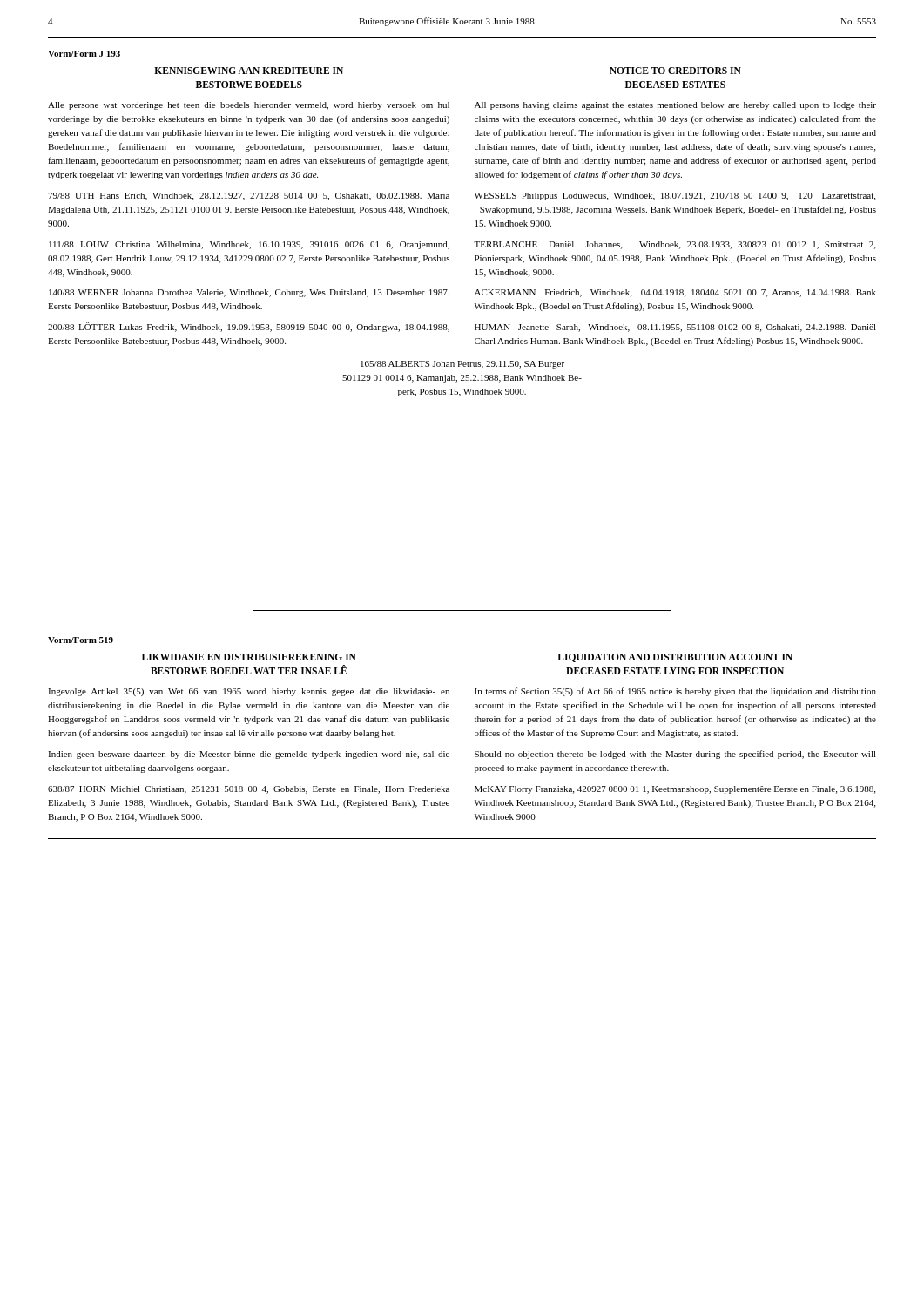
Task: Find "Vorm/Form 519" on this page
Action: click(x=81, y=640)
